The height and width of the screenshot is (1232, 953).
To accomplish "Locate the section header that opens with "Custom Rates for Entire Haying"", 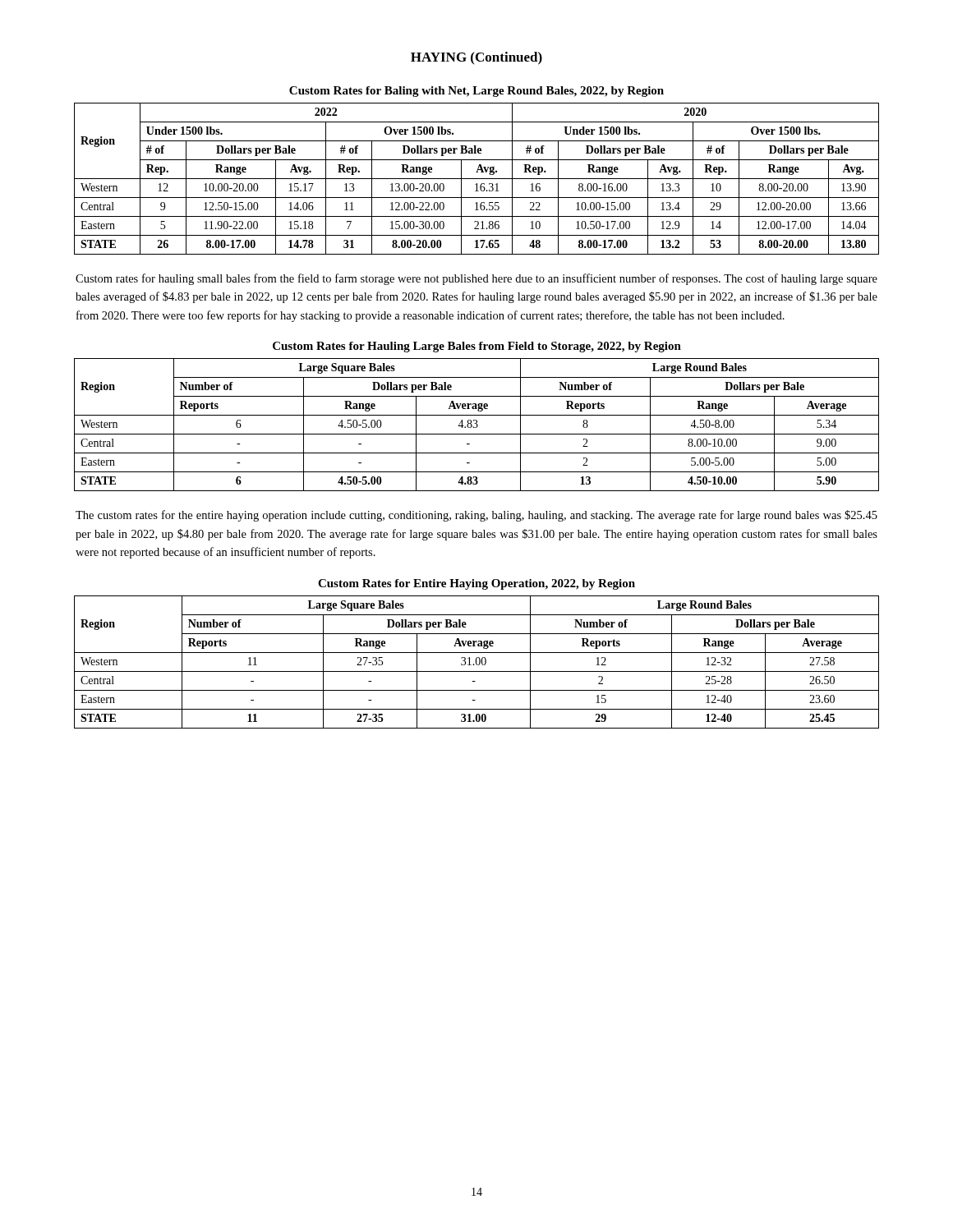I will click(x=476, y=583).
